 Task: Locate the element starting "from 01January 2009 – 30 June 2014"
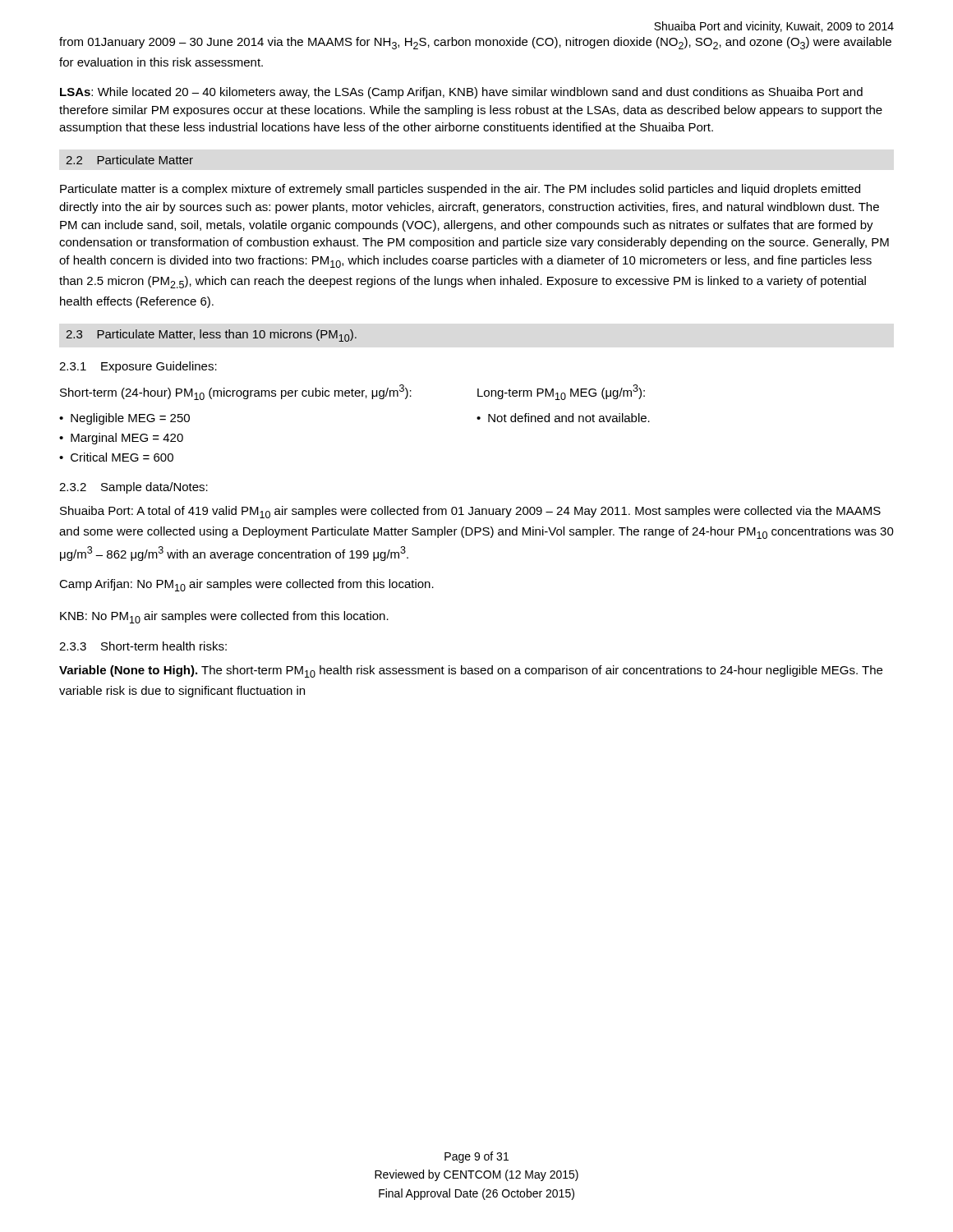(x=476, y=52)
